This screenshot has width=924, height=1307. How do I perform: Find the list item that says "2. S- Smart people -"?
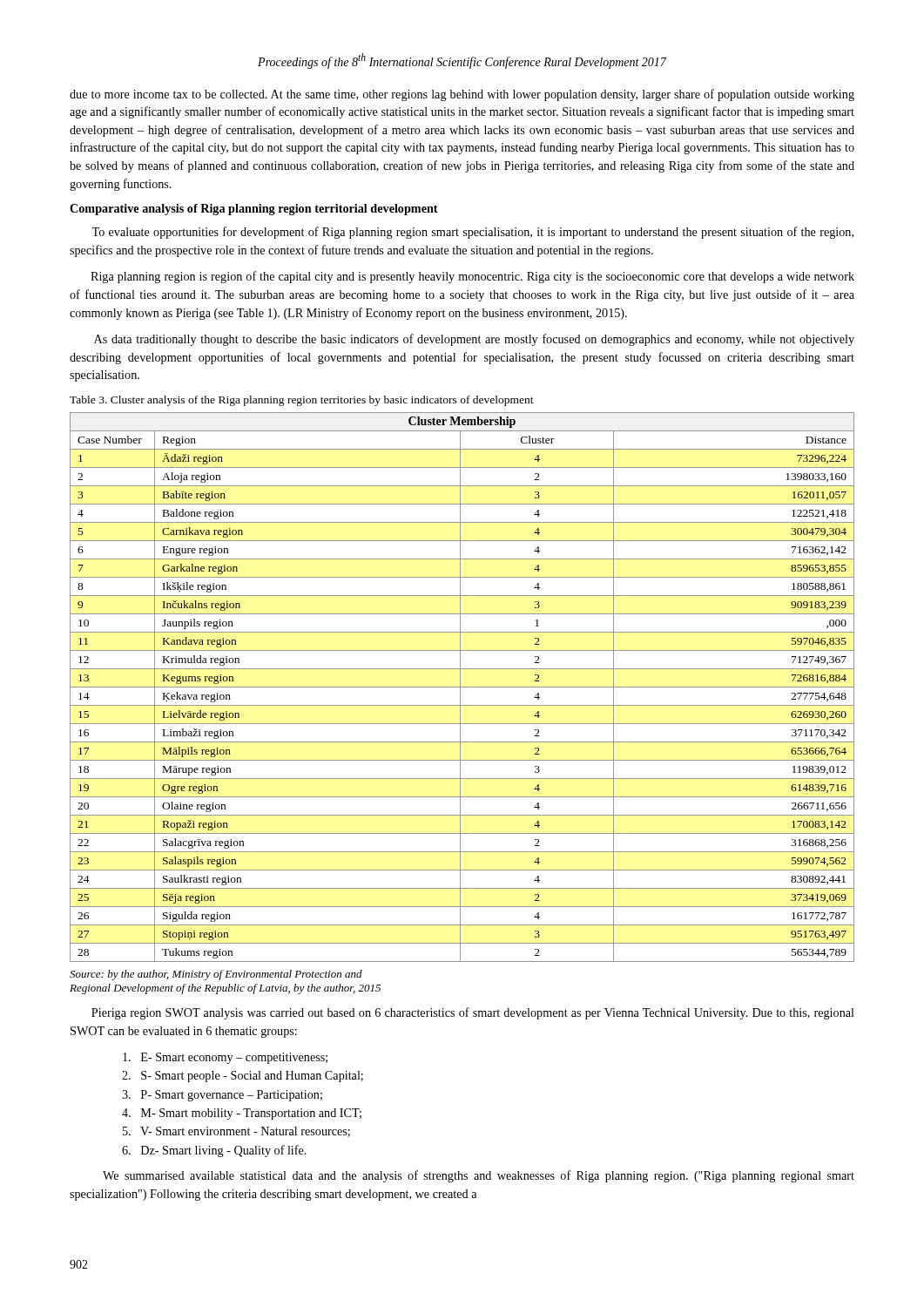pos(243,1076)
